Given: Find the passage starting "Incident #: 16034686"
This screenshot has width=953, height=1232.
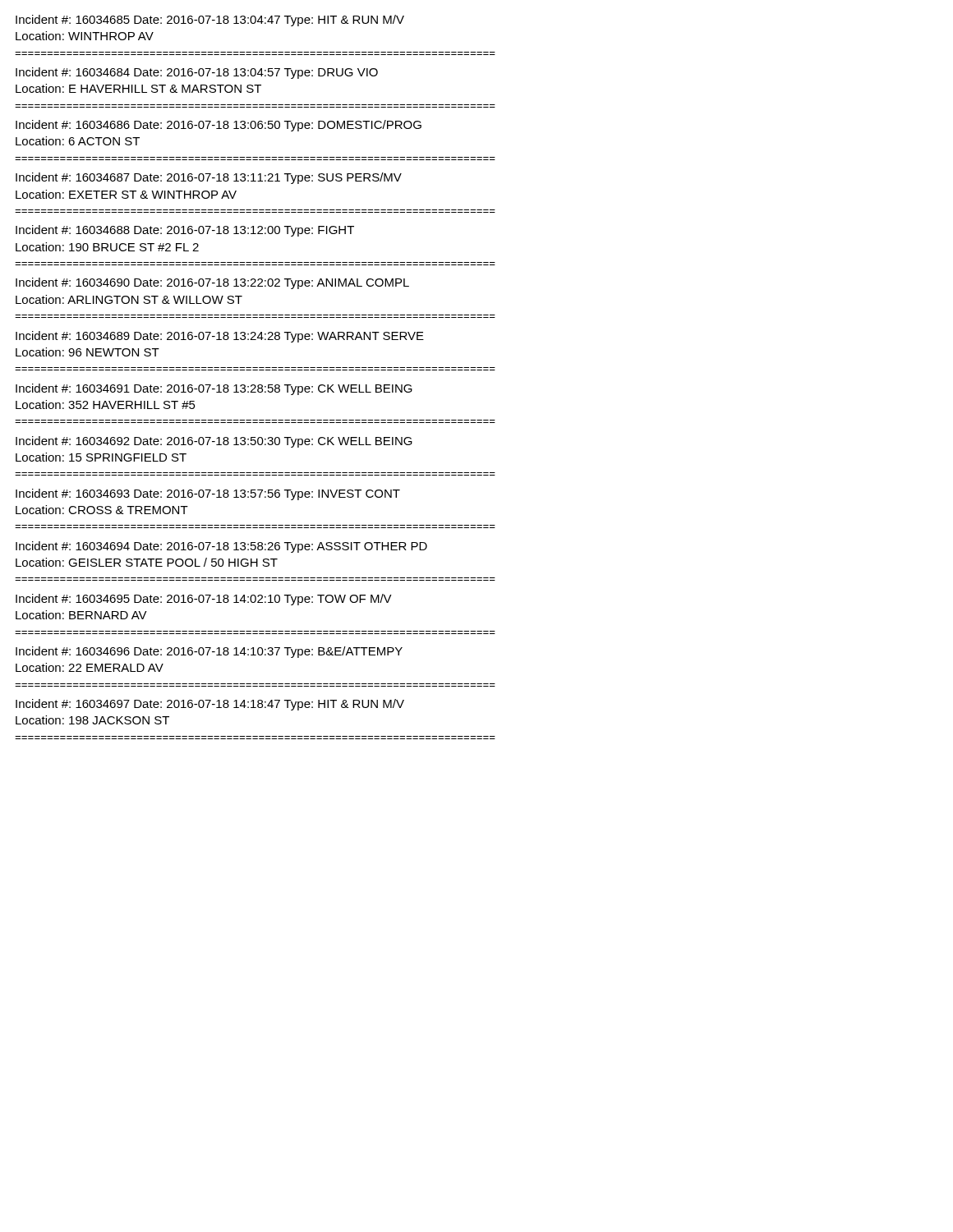Looking at the screenshot, I should click(x=219, y=126).
